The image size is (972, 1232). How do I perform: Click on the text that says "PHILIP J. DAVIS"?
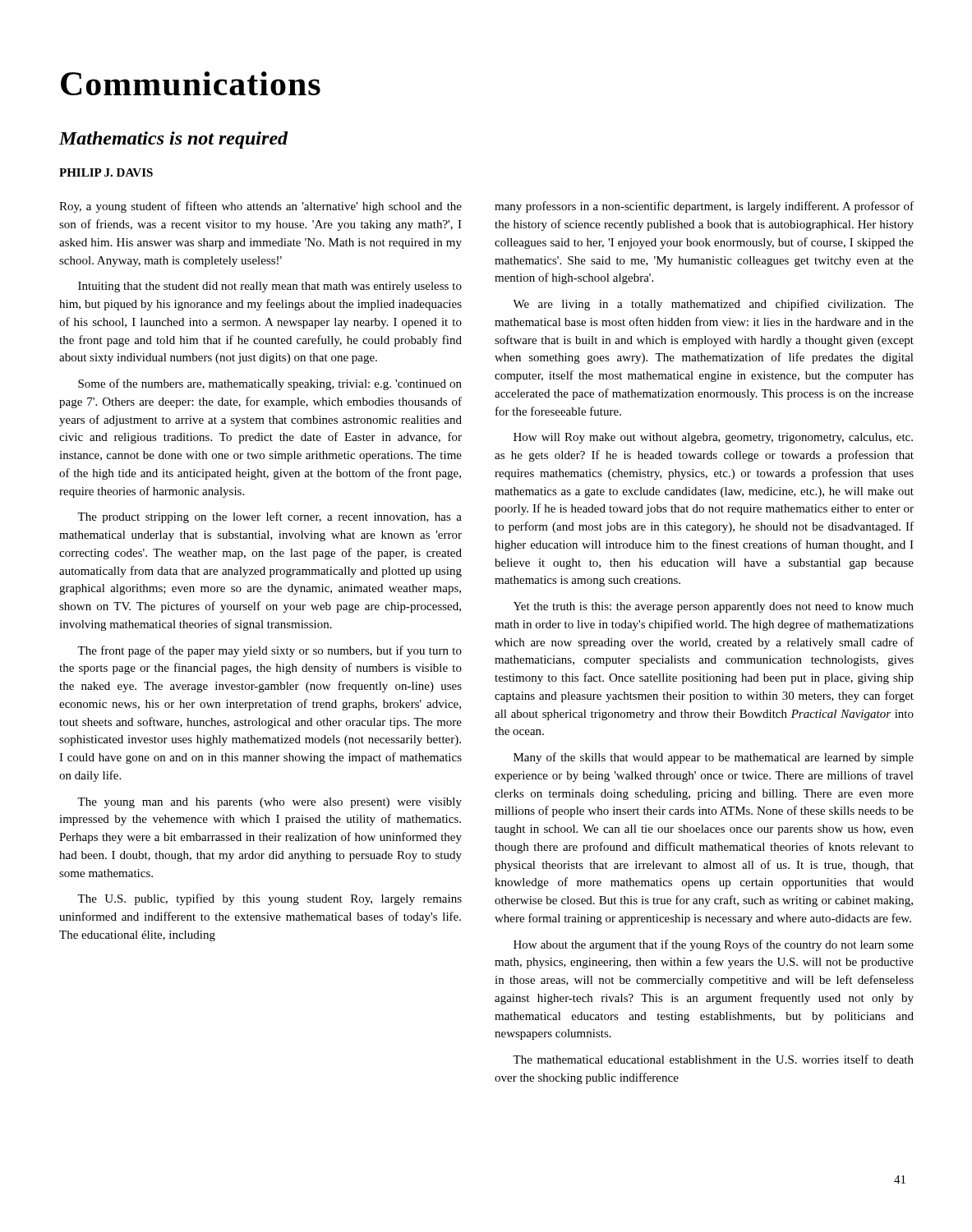point(106,172)
